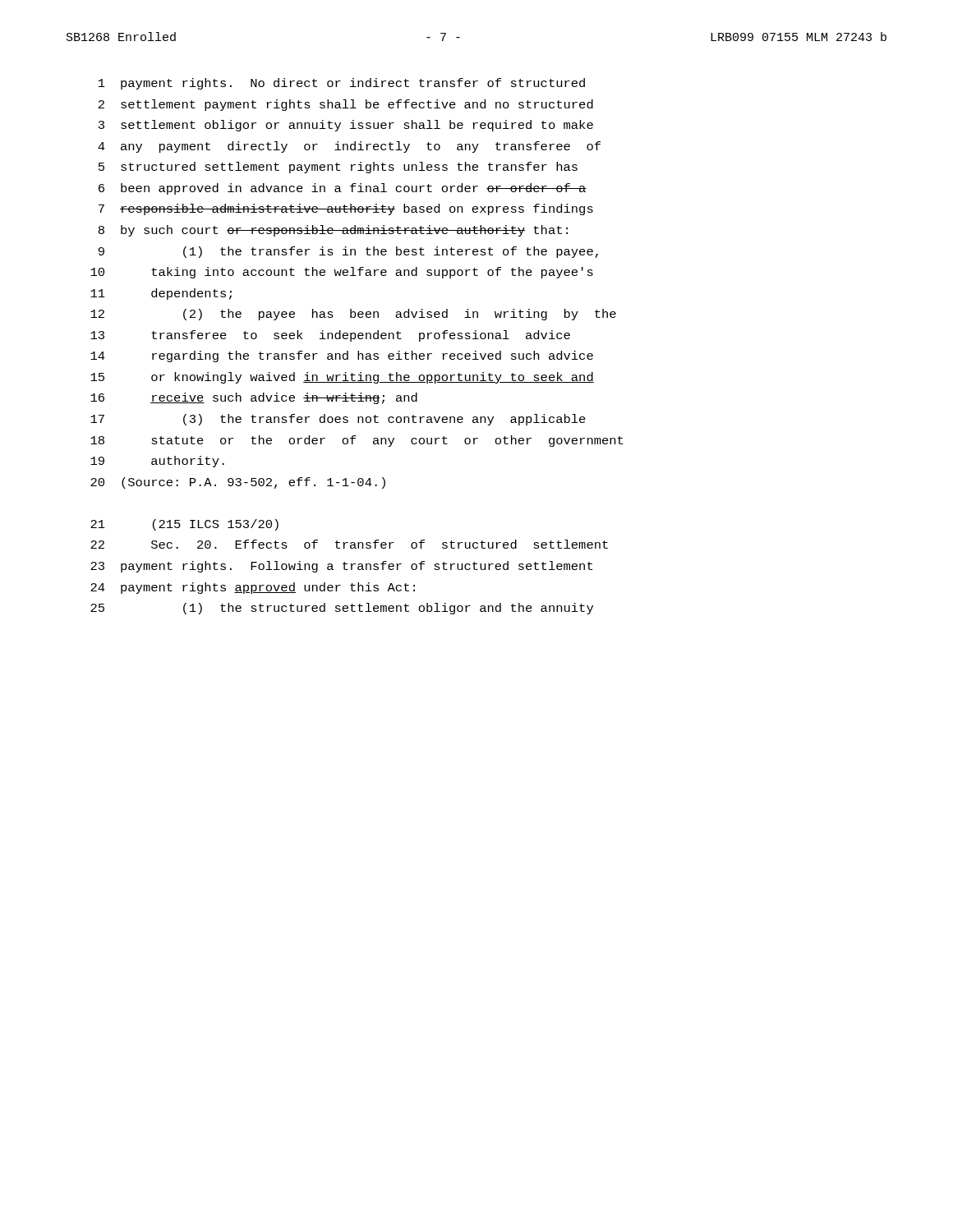The height and width of the screenshot is (1232, 953).
Task: Find the list item that says "14 regarding the transfer and has either received"
Action: [476, 357]
